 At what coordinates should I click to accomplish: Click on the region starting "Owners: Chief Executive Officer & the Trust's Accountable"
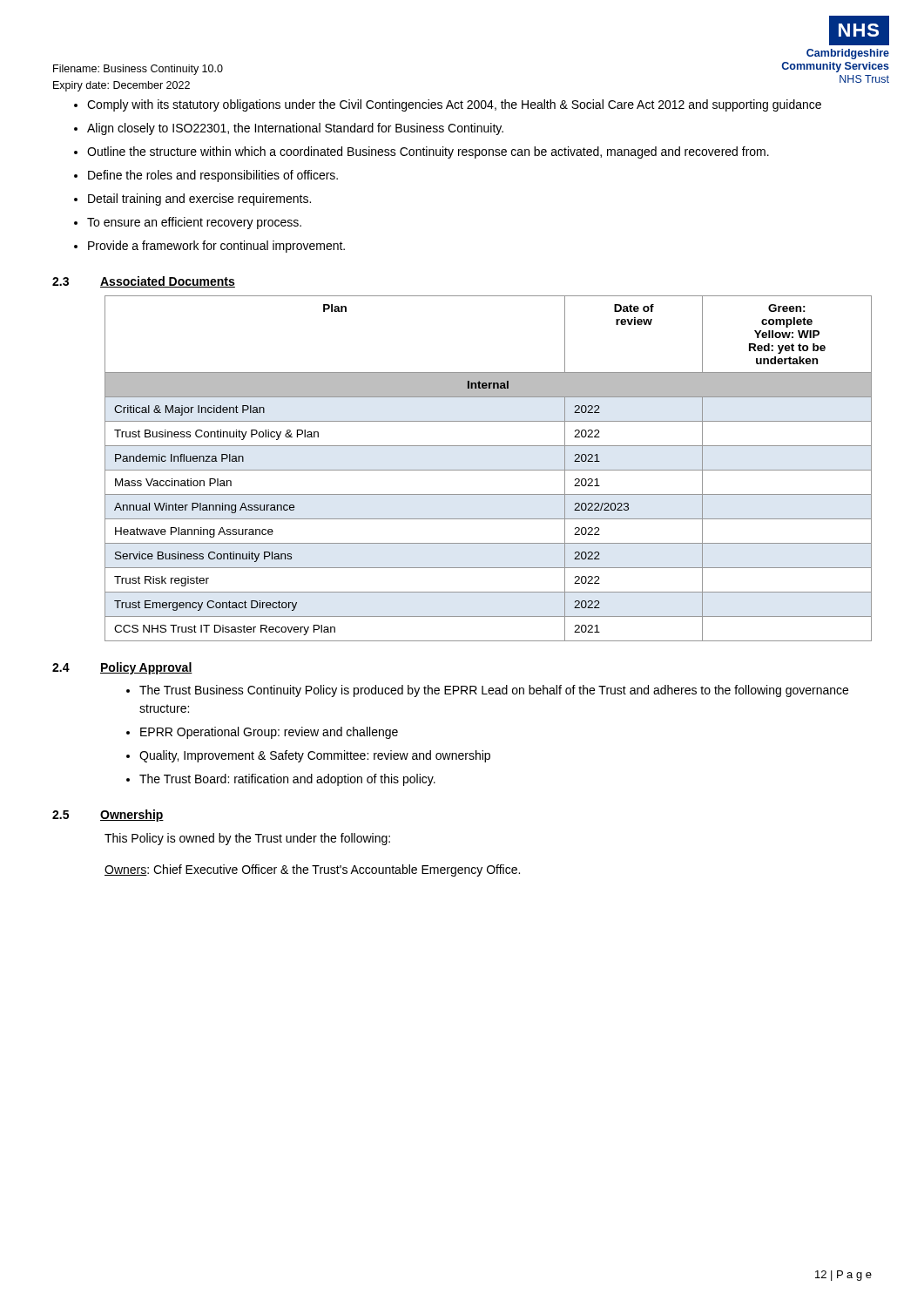point(313,870)
